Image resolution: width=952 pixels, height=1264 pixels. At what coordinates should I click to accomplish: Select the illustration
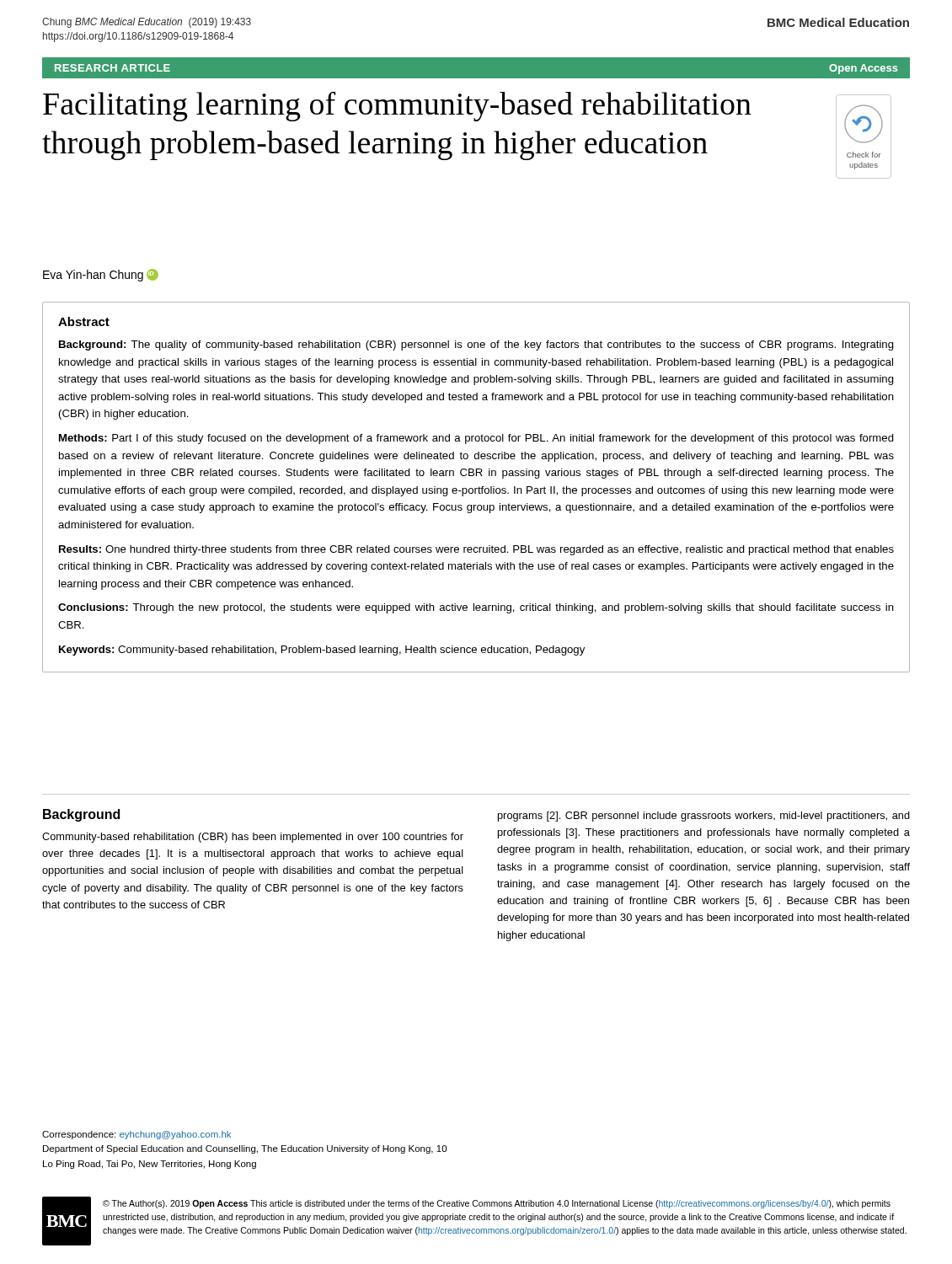[864, 136]
